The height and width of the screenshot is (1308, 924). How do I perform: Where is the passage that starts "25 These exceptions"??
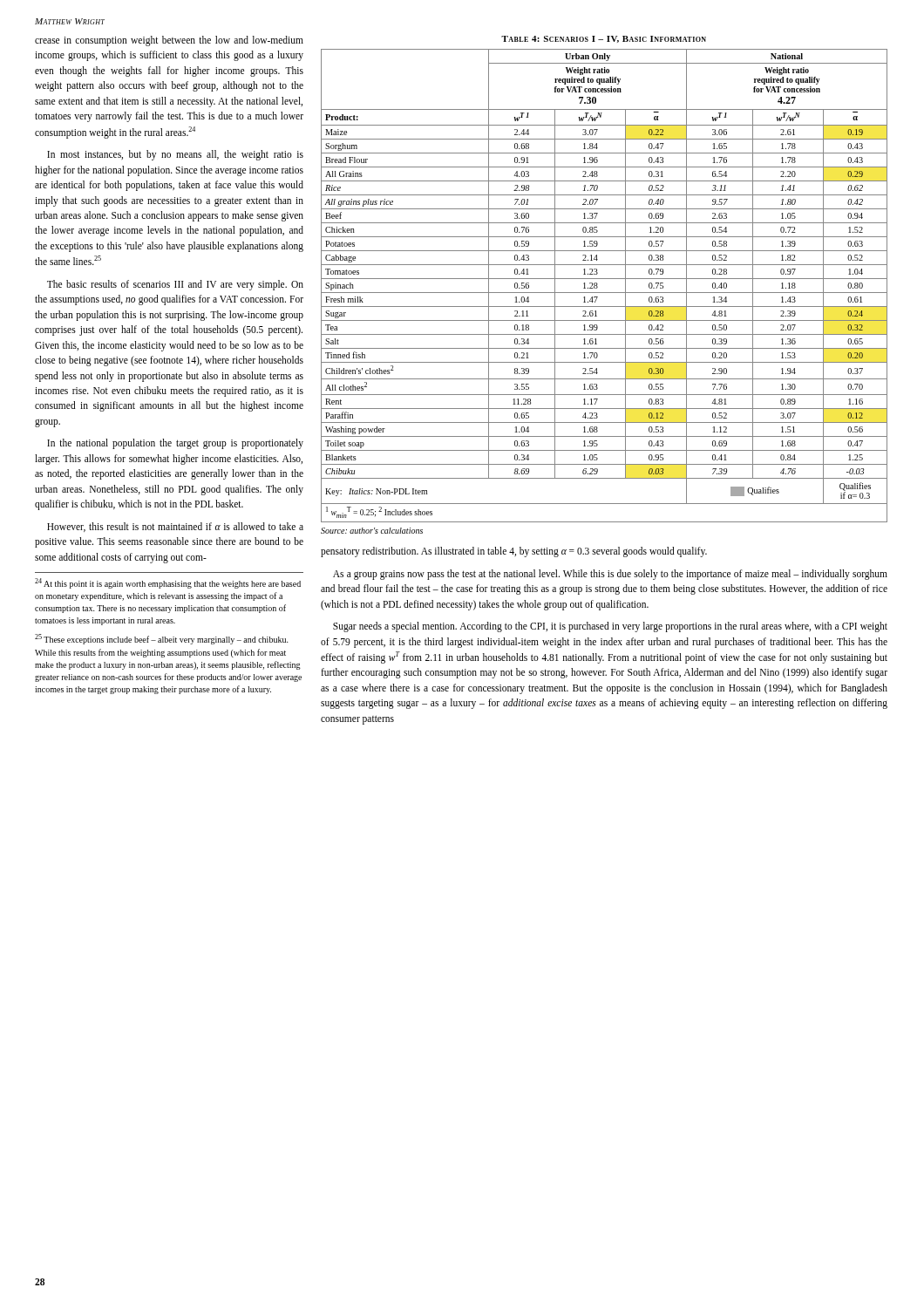click(x=168, y=664)
